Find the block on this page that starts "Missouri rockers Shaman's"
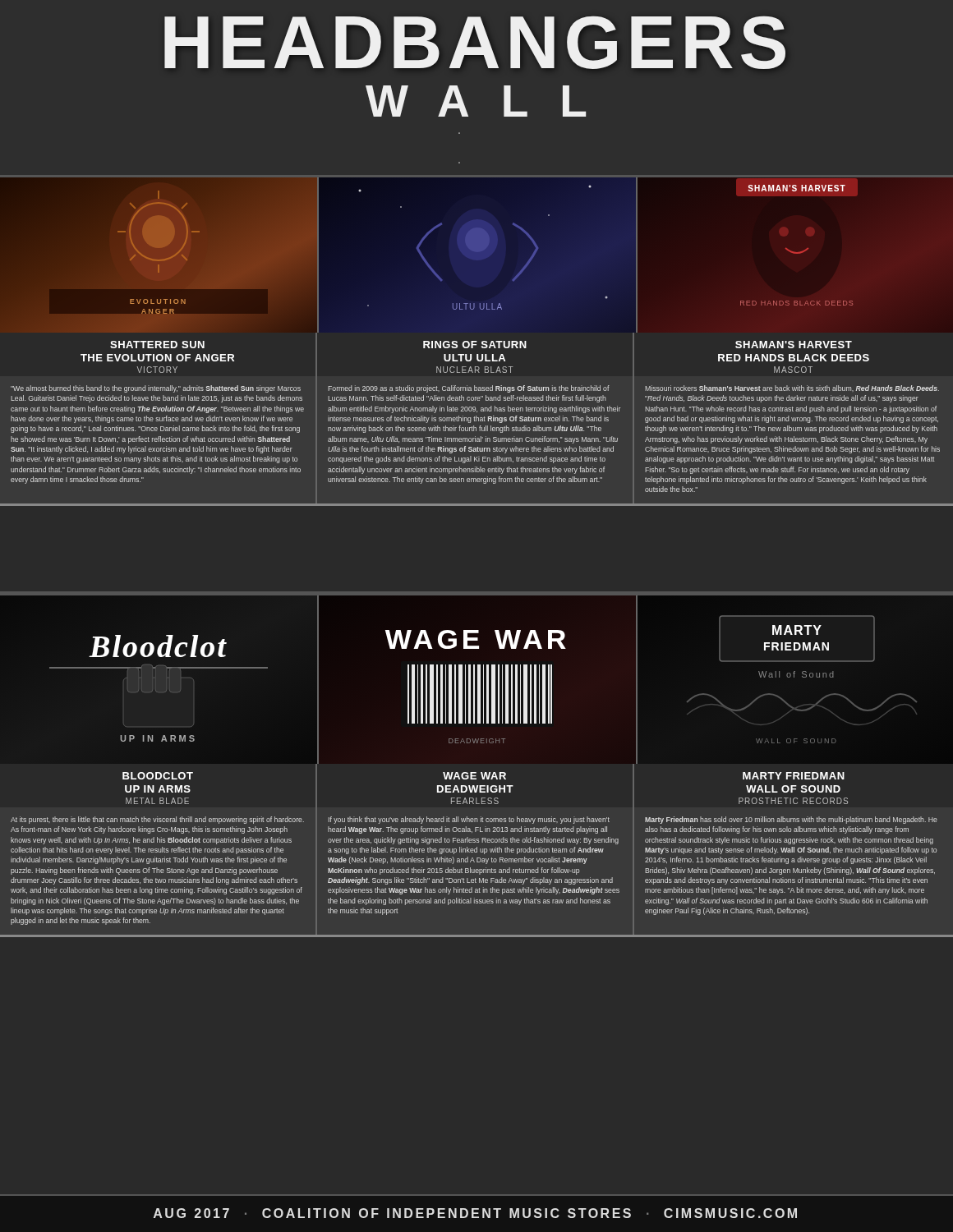The height and width of the screenshot is (1232, 953). point(792,439)
